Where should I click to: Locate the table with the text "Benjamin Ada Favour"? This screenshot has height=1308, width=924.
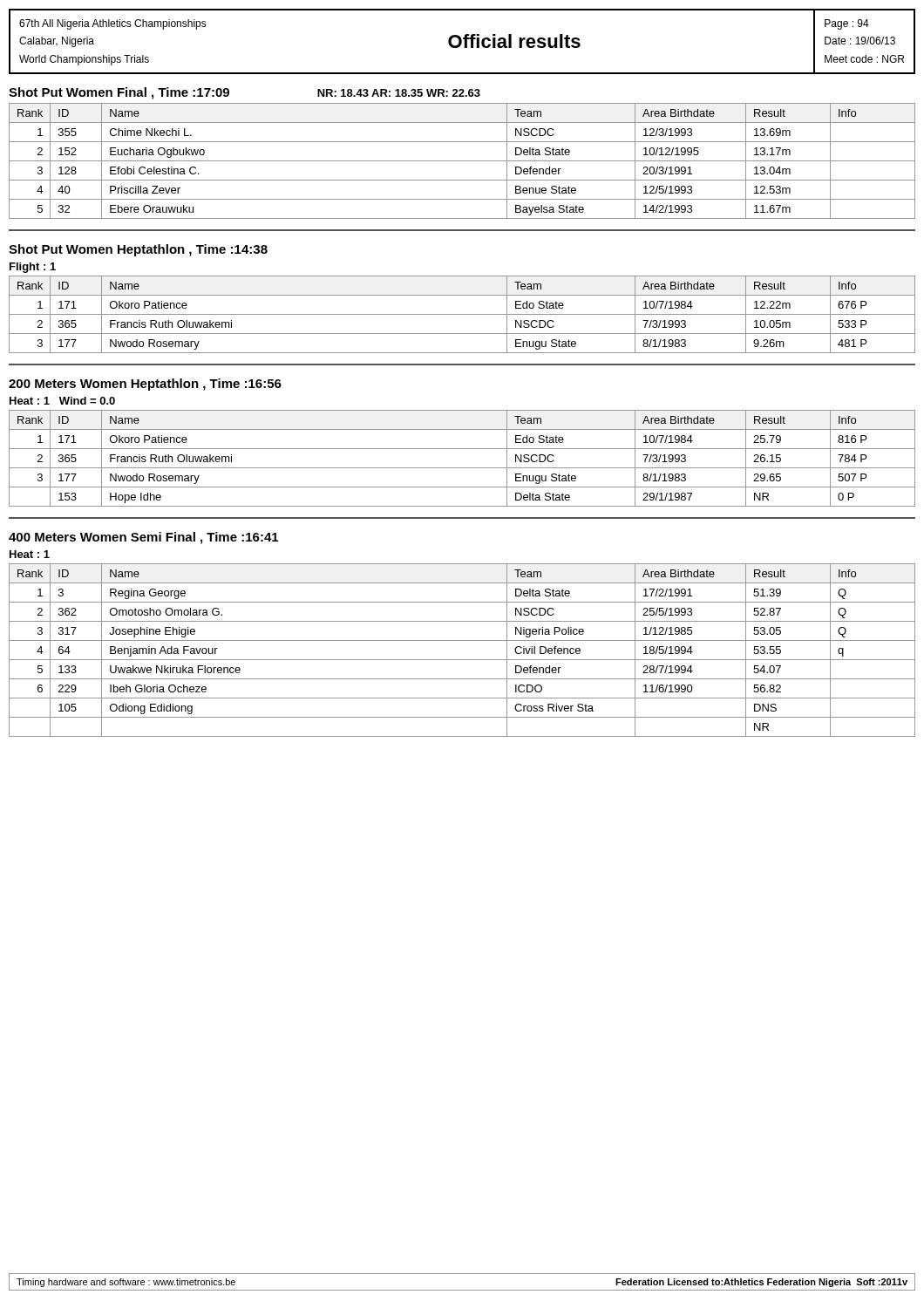tap(462, 650)
